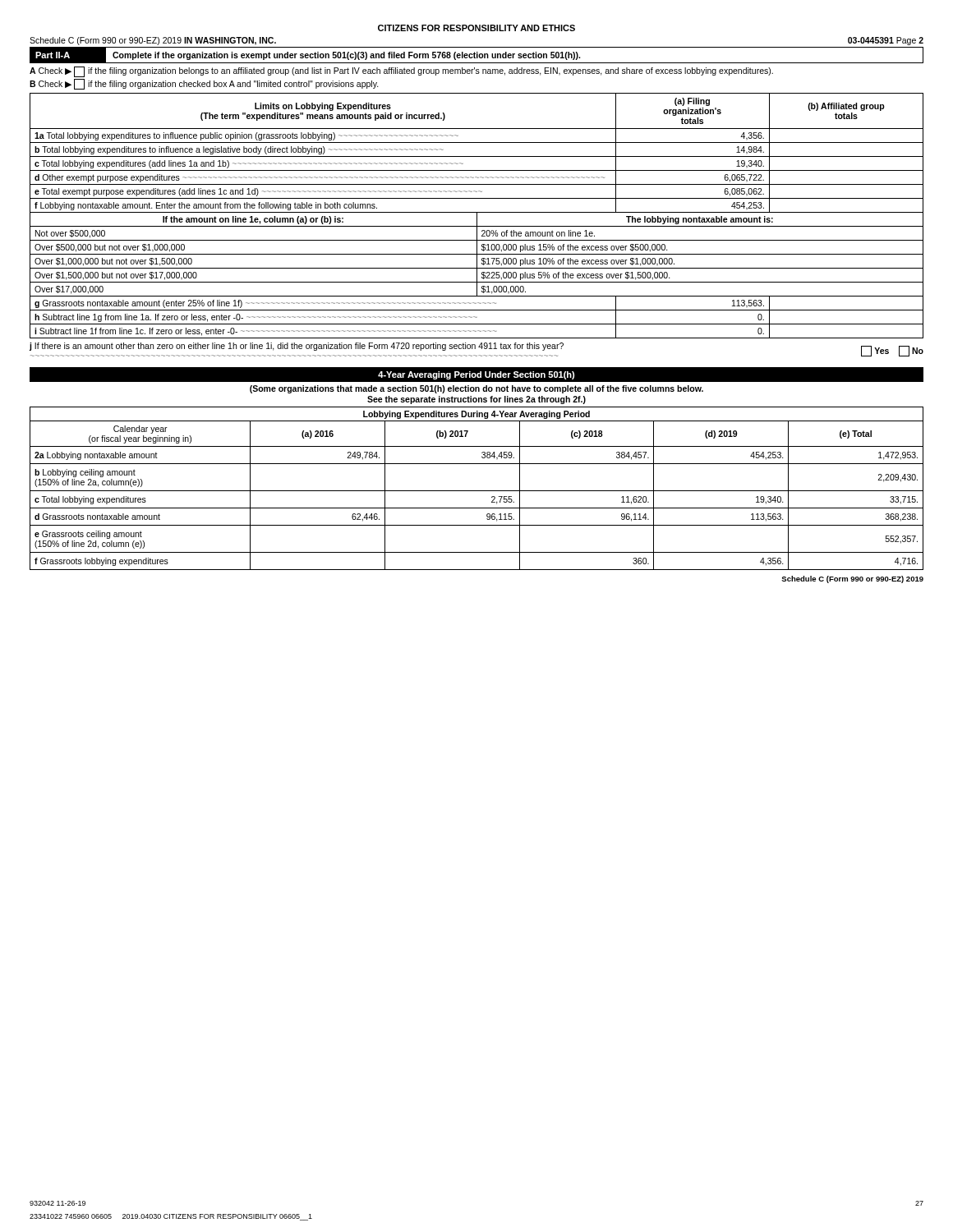This screenshot has width=953, height=1232.
Task: Find the text block that reads "A Check ▶ if the filing organization"
Action: coord(402,71)
